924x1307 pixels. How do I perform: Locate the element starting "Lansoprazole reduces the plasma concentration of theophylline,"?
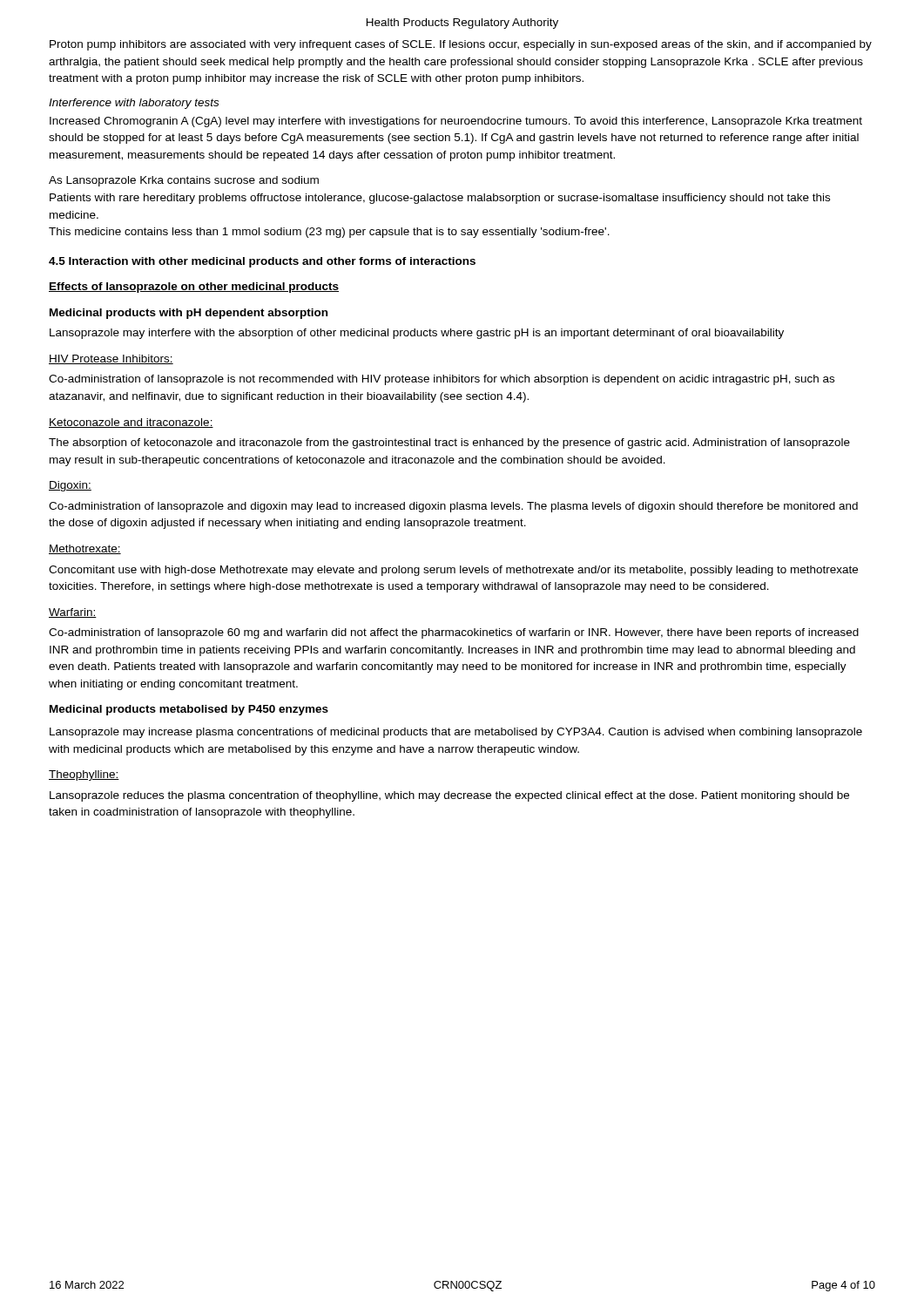pos(462,804)
